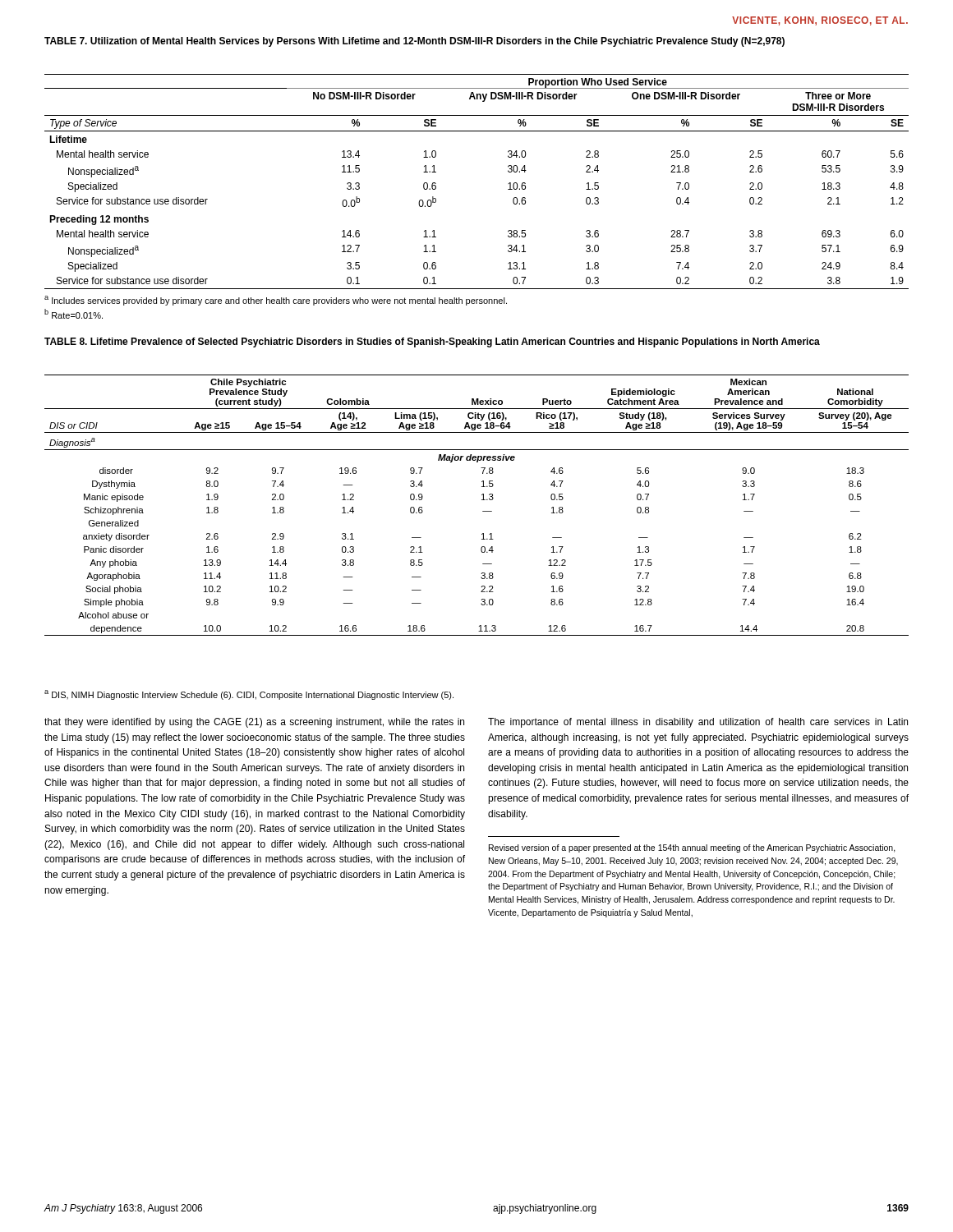Screen dimensions: 1232x953
Task: Locate the element starting "that they were identified"
Action: pos(255,806)
